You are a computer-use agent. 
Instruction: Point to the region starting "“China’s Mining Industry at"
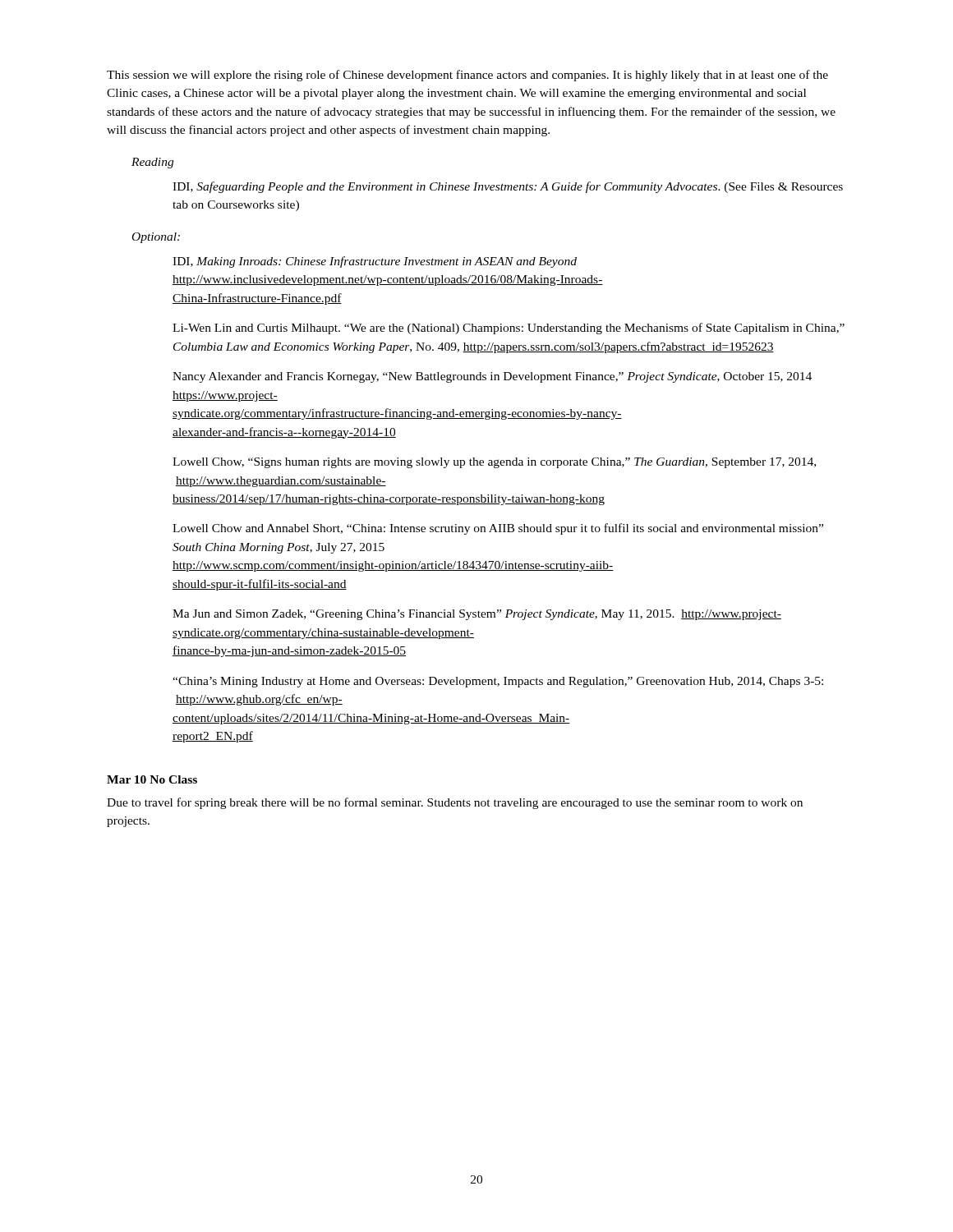(498, 708)
